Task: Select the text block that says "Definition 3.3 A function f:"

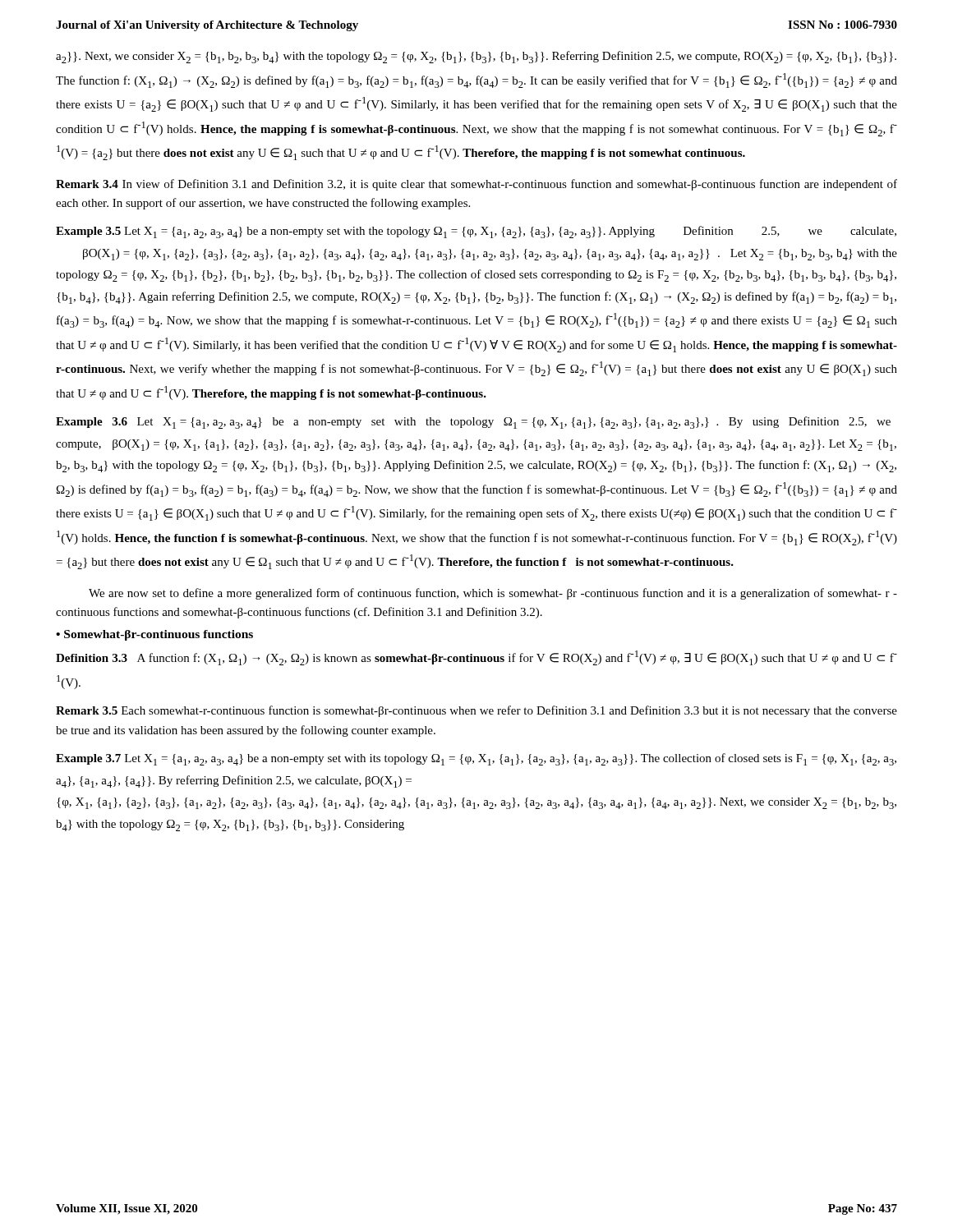Action: point(476,669)
